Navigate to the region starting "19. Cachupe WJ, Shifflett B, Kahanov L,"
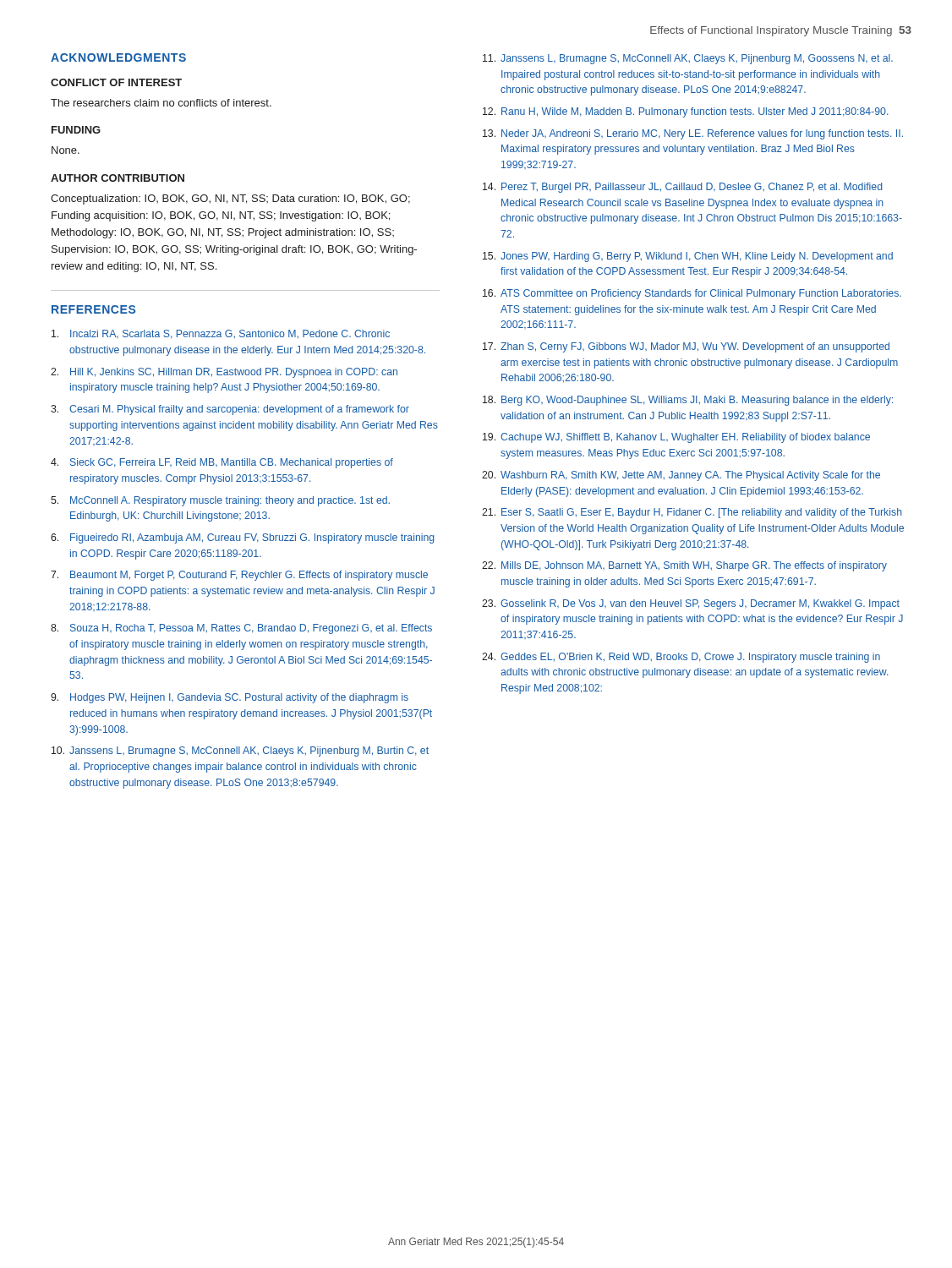 [x=693, y=446]
